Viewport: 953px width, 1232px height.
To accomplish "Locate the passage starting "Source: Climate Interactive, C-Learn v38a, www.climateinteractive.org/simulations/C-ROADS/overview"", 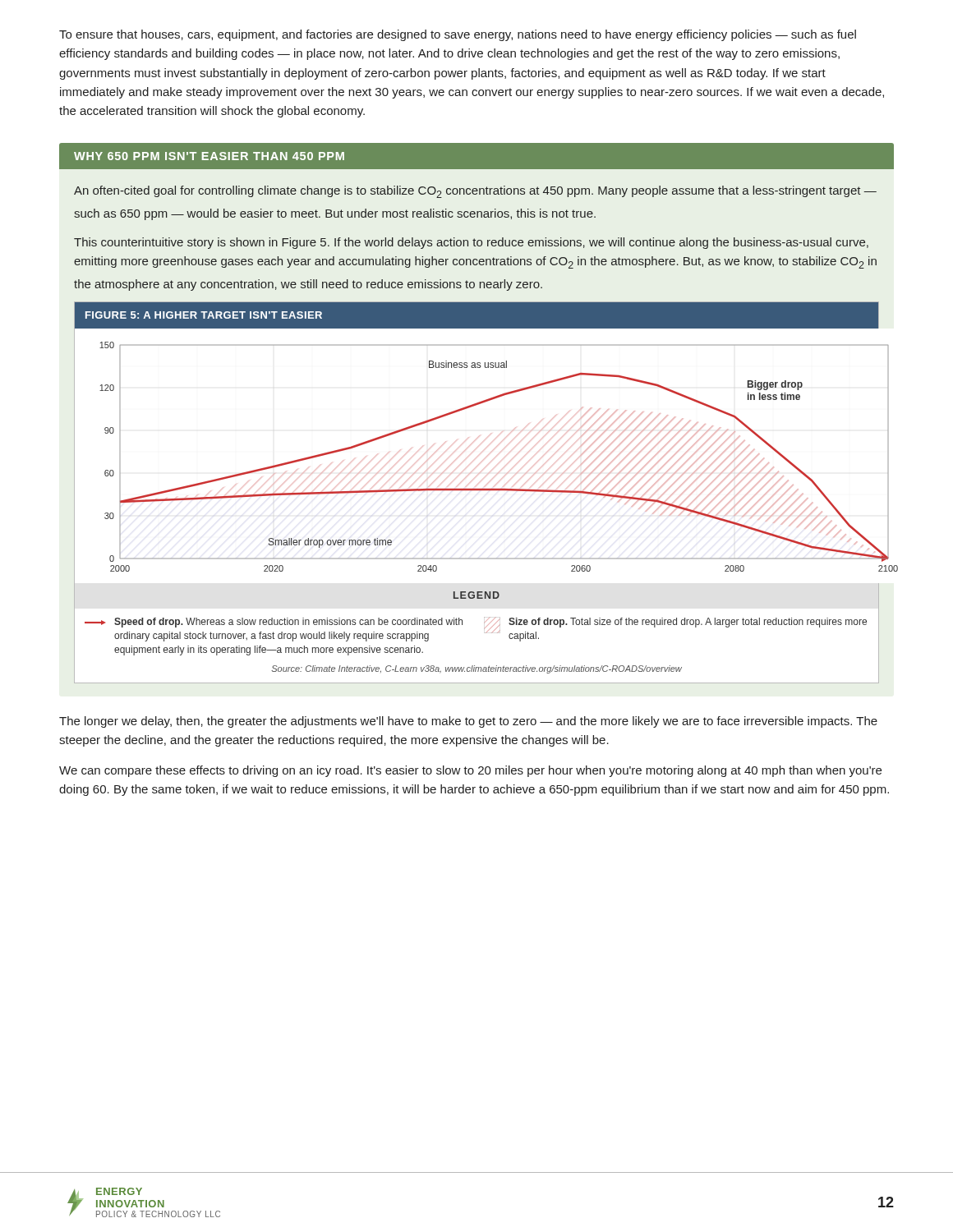I will pos(476,668).
